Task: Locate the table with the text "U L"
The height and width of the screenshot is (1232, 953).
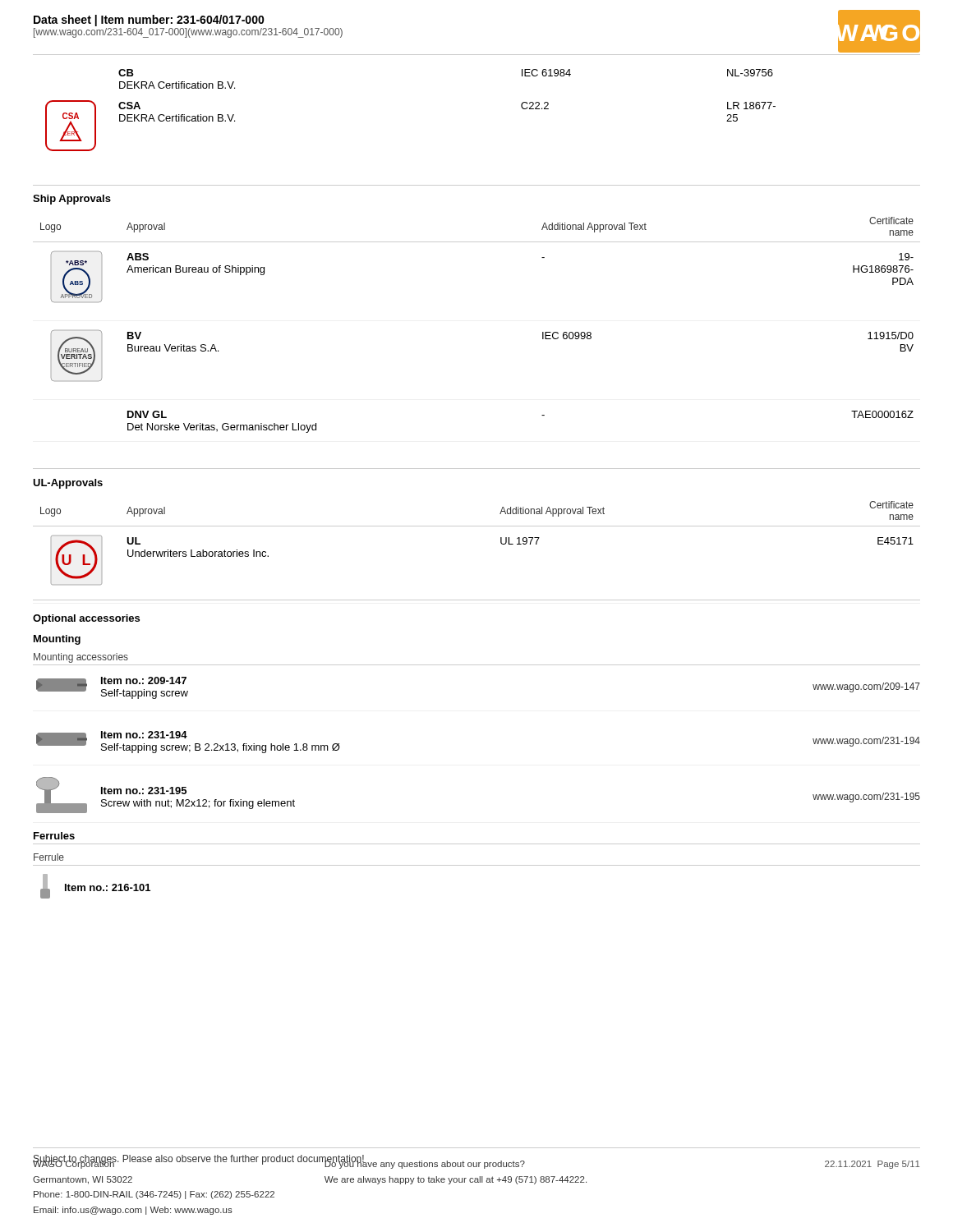Action: [x=476, y=550]
